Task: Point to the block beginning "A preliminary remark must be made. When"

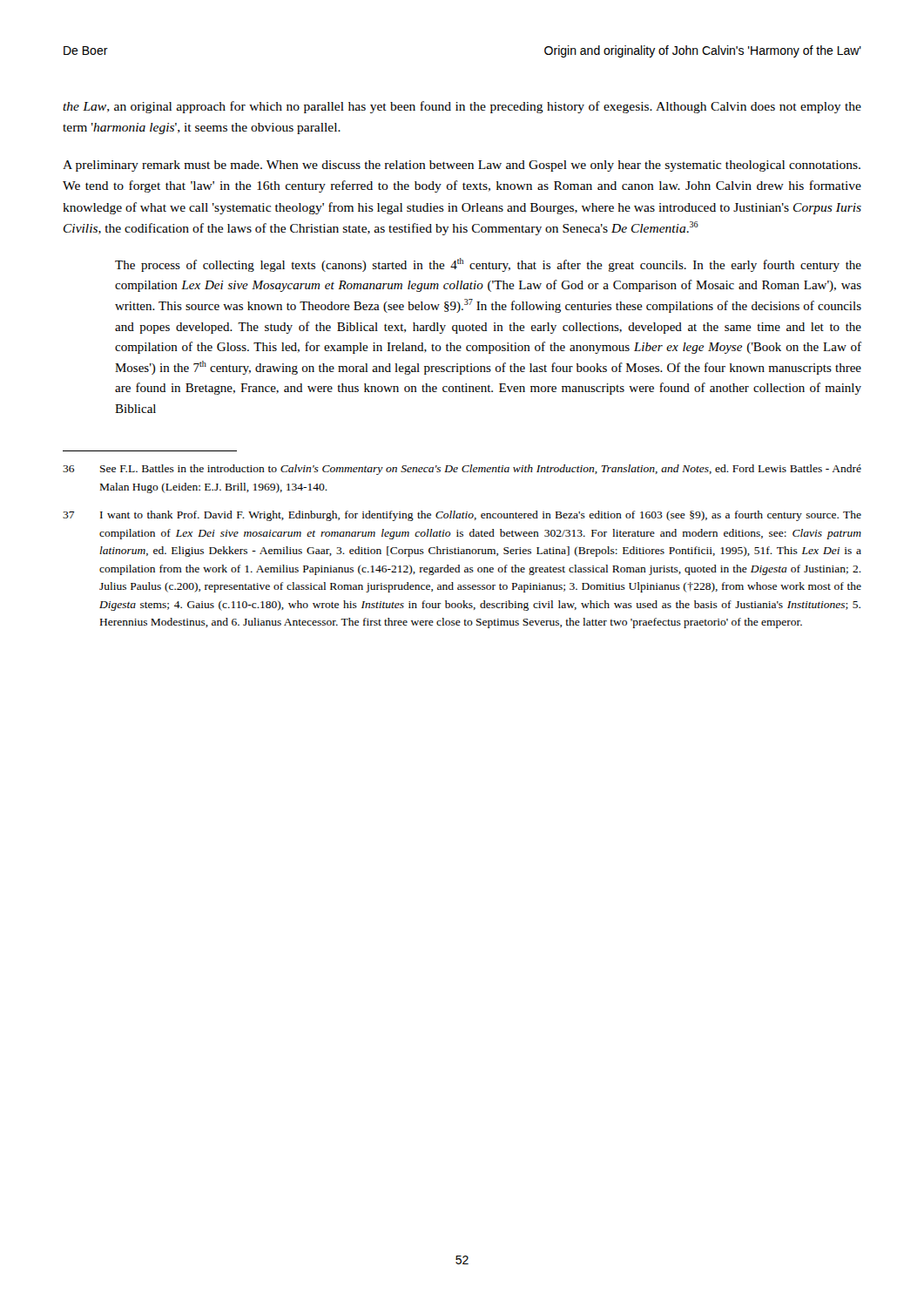Action: [462, 196]
